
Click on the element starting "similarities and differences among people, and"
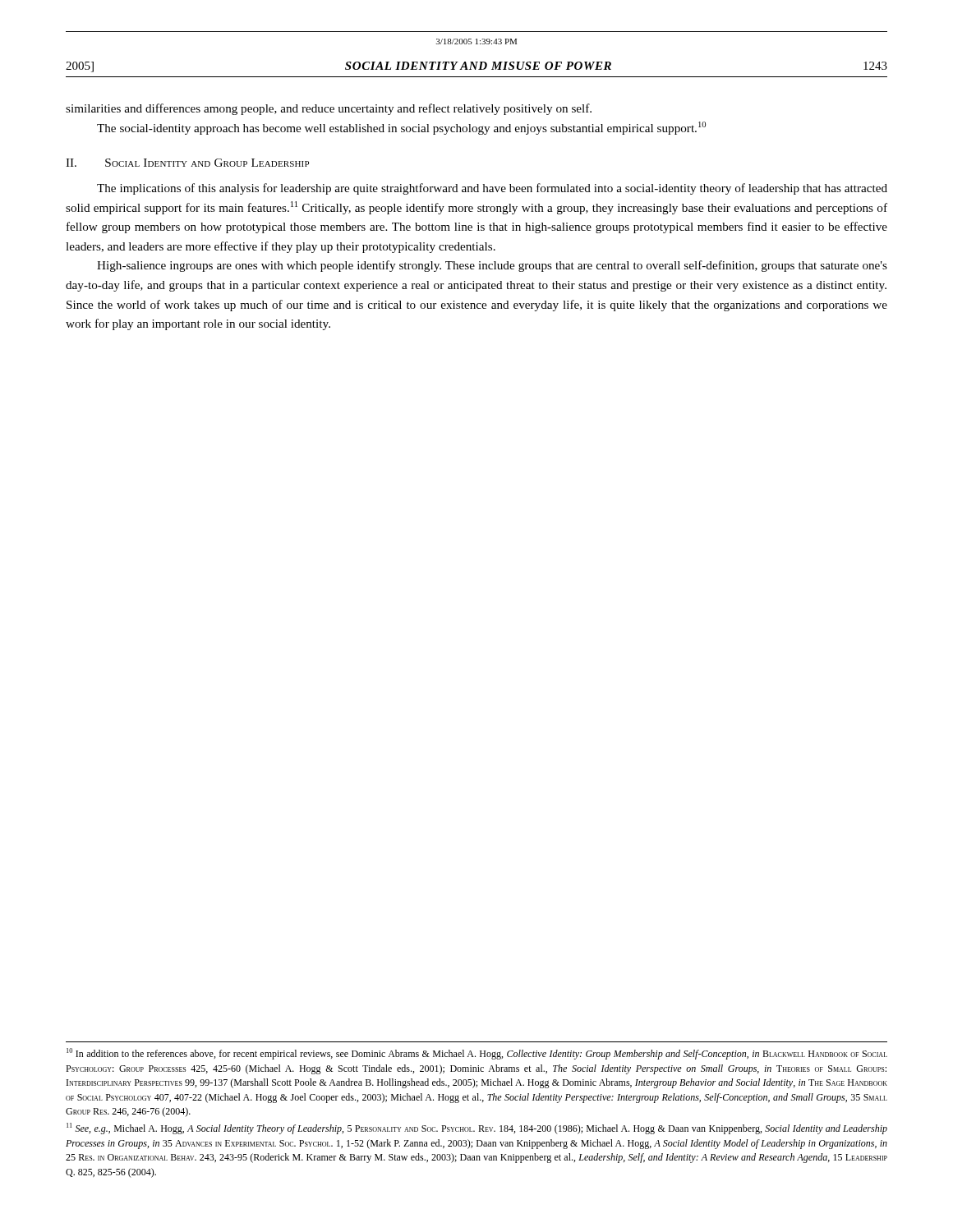[476, 118]
